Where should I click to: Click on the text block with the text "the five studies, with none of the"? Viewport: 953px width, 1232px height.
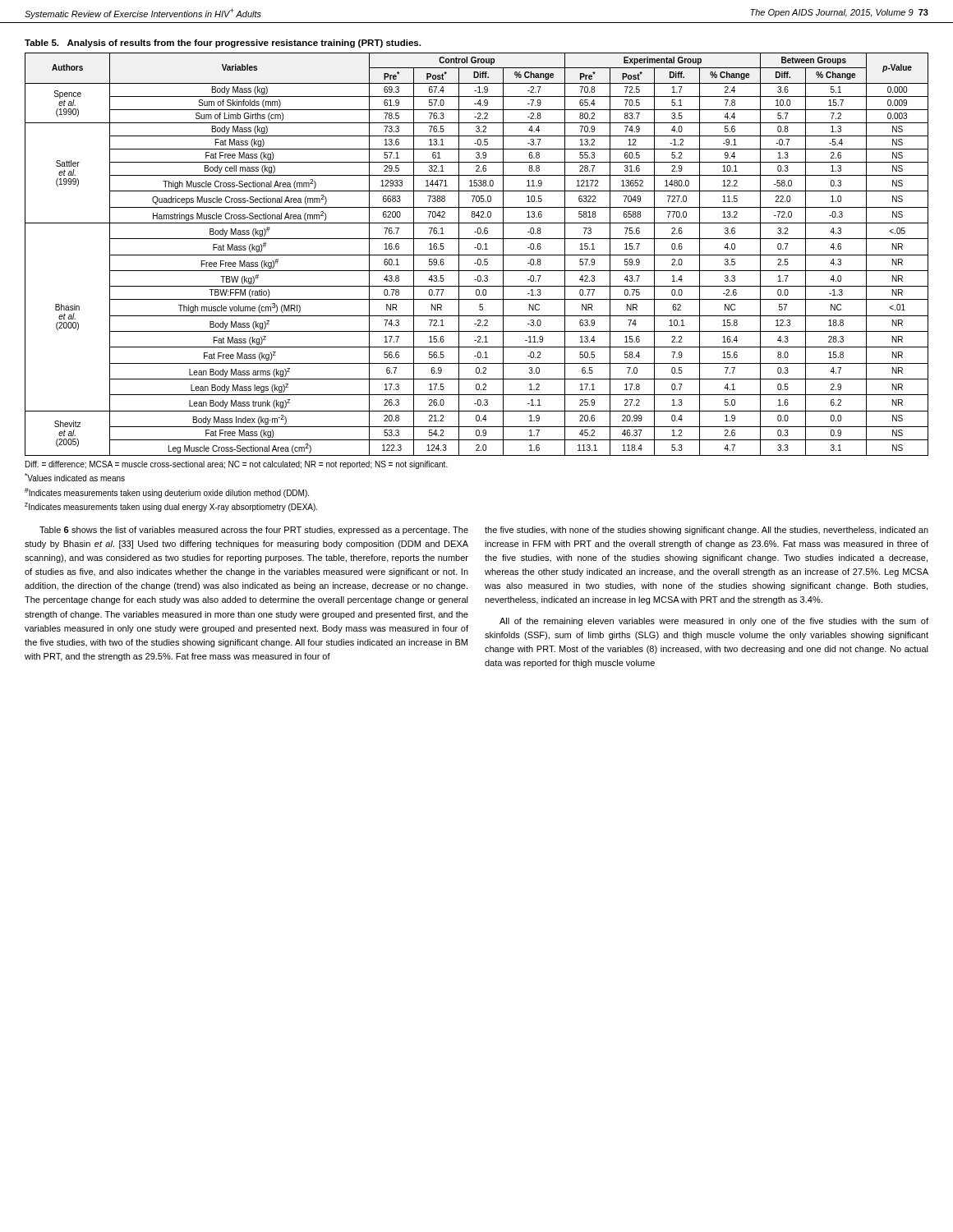click(707, 597)
